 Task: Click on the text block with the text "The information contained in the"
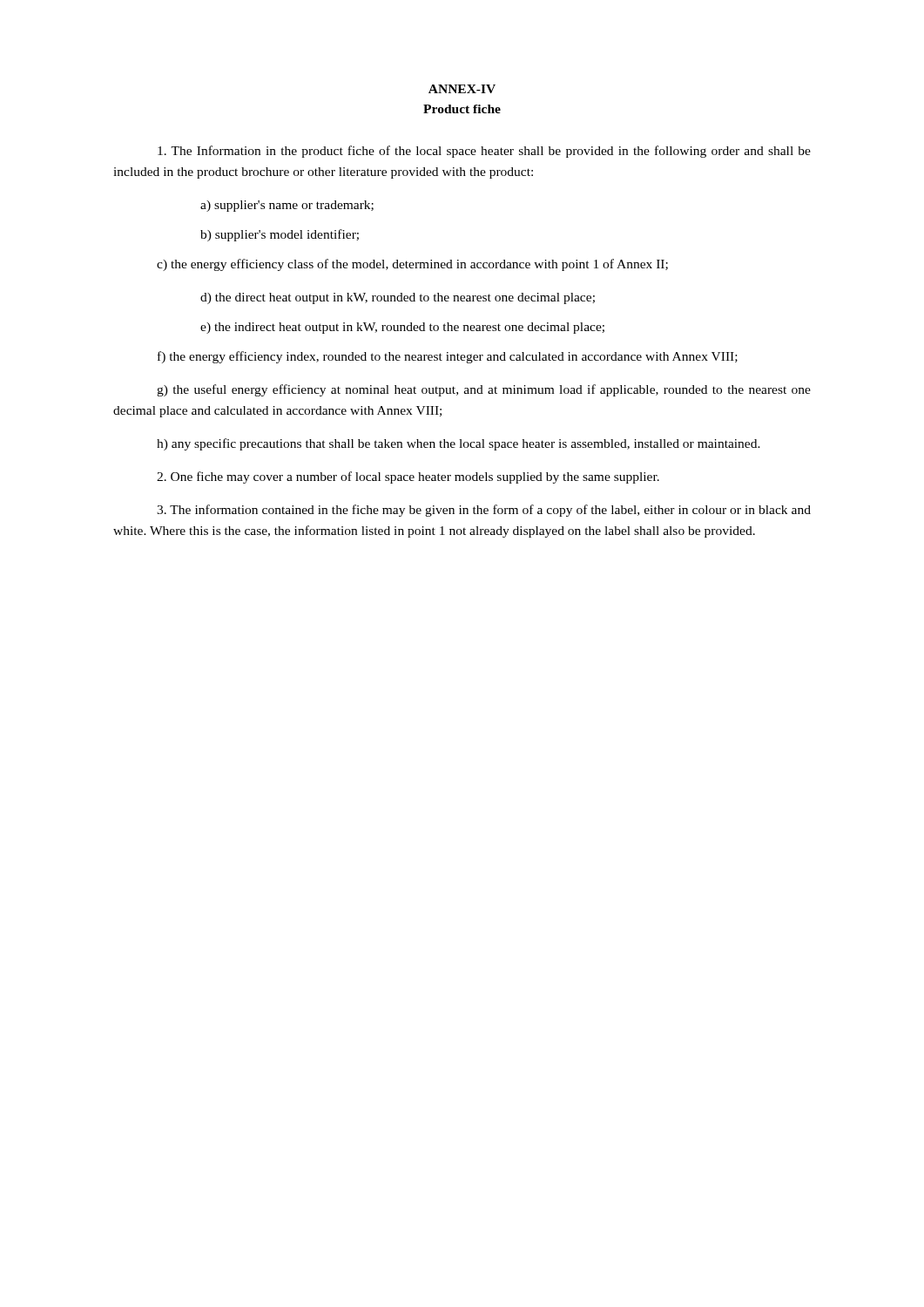tap(462, 519)
